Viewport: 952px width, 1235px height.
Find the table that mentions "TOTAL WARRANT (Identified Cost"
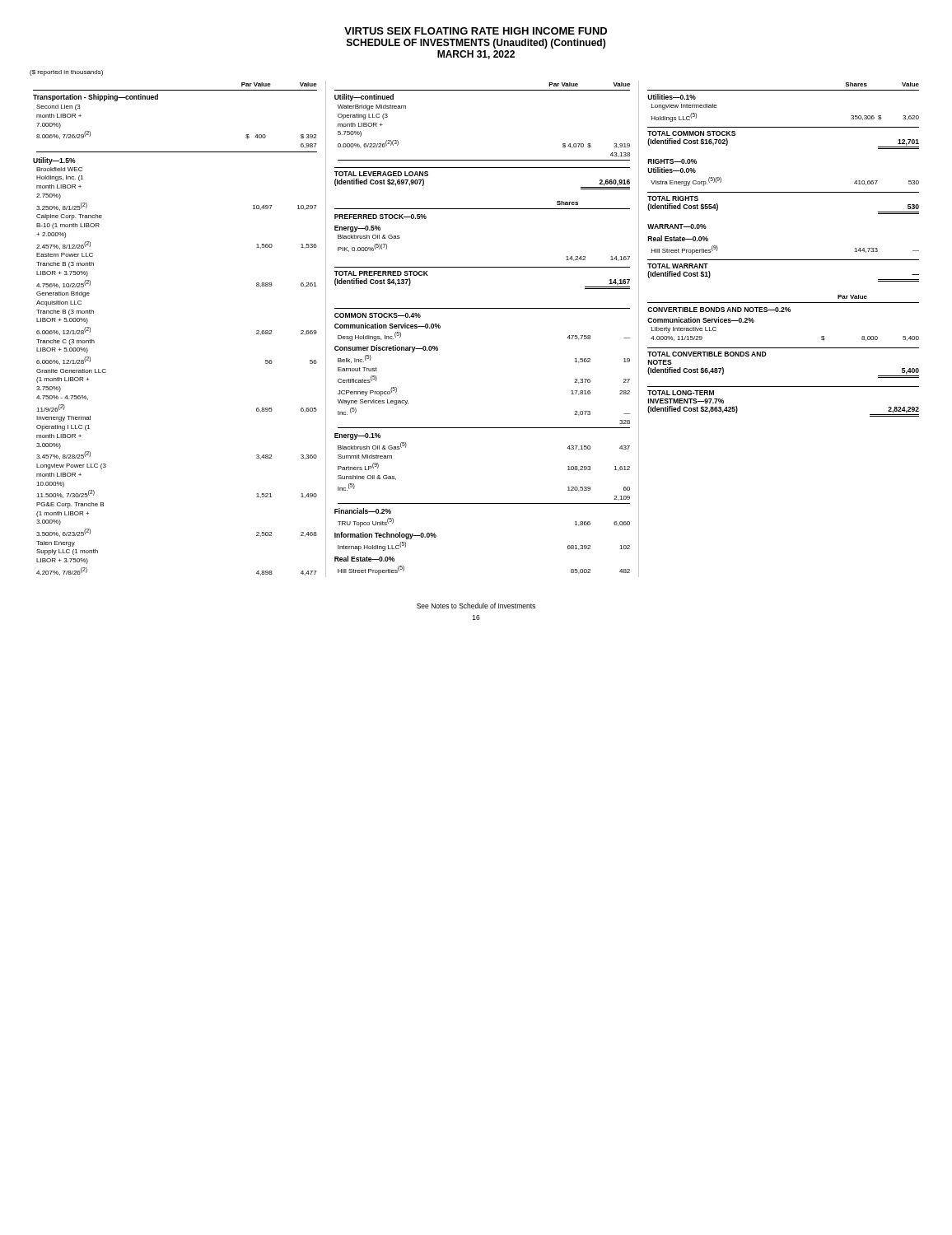point(783,271)
